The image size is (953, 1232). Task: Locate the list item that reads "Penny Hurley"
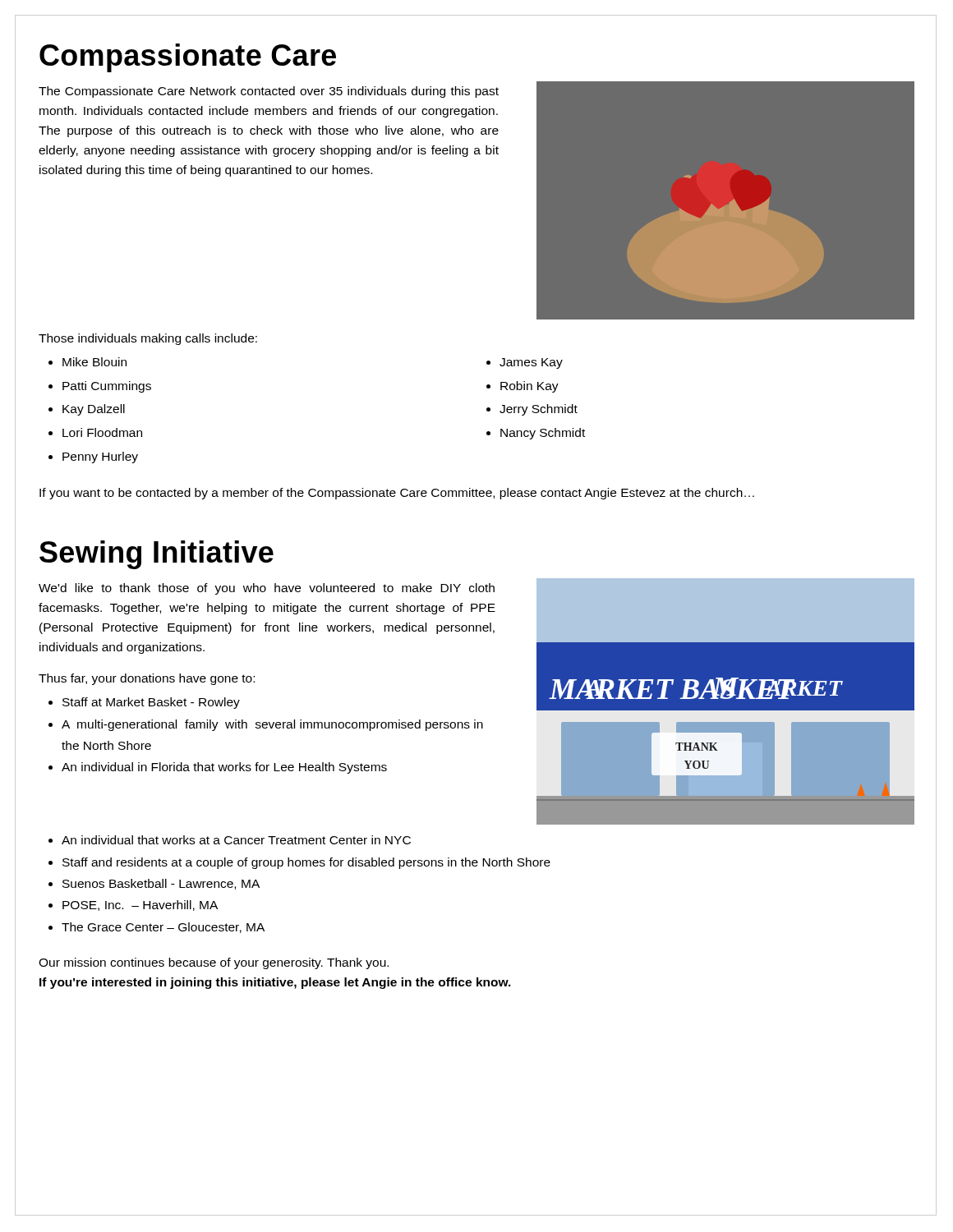(100, 456)
